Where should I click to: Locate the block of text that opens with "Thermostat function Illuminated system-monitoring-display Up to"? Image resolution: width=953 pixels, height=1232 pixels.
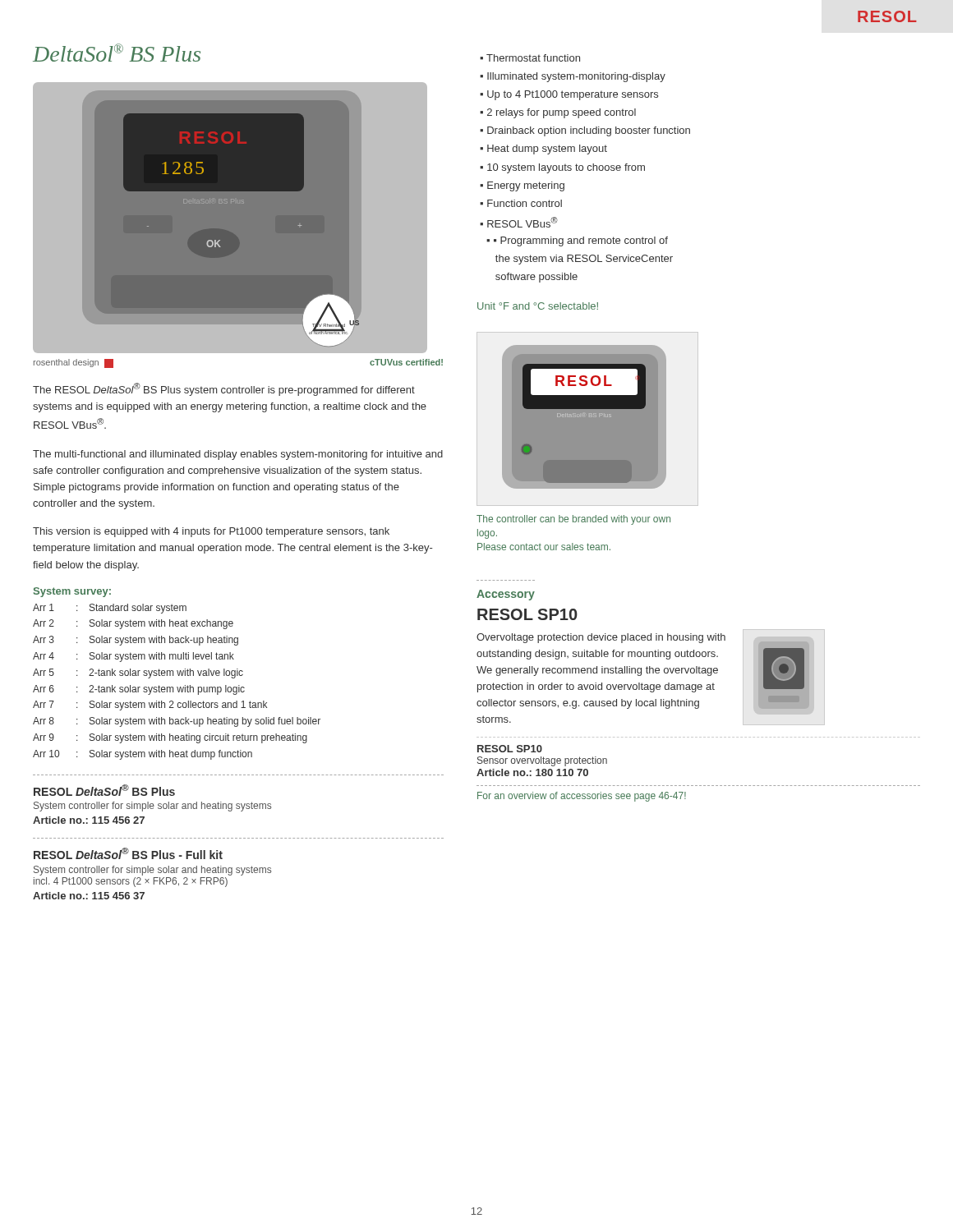[x=530, y=58]
